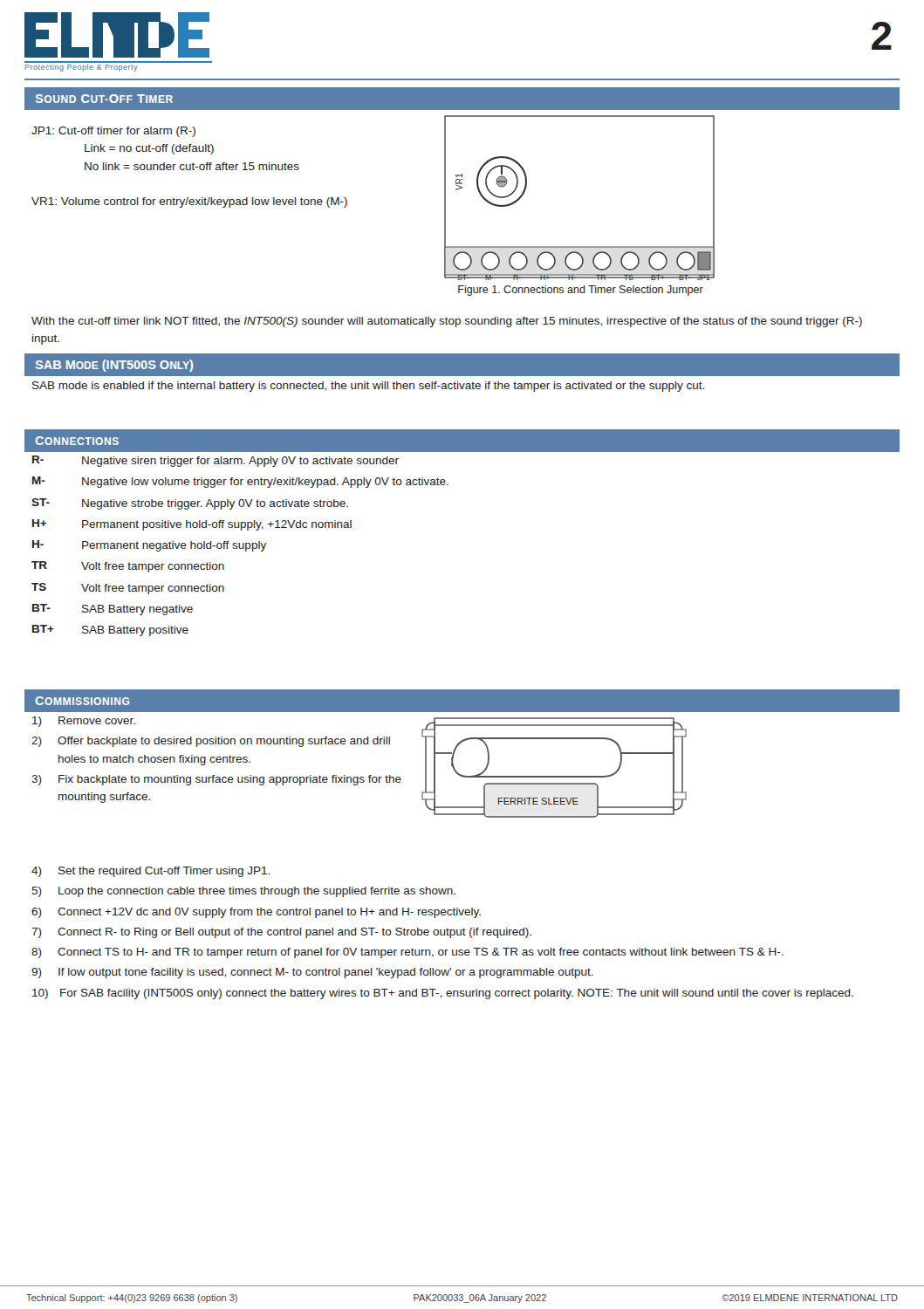Point to the block beginning "2) Offer backplate to desired position on mounting"
The width and height of the screenshot is (924, 1309).
(223, 750)
